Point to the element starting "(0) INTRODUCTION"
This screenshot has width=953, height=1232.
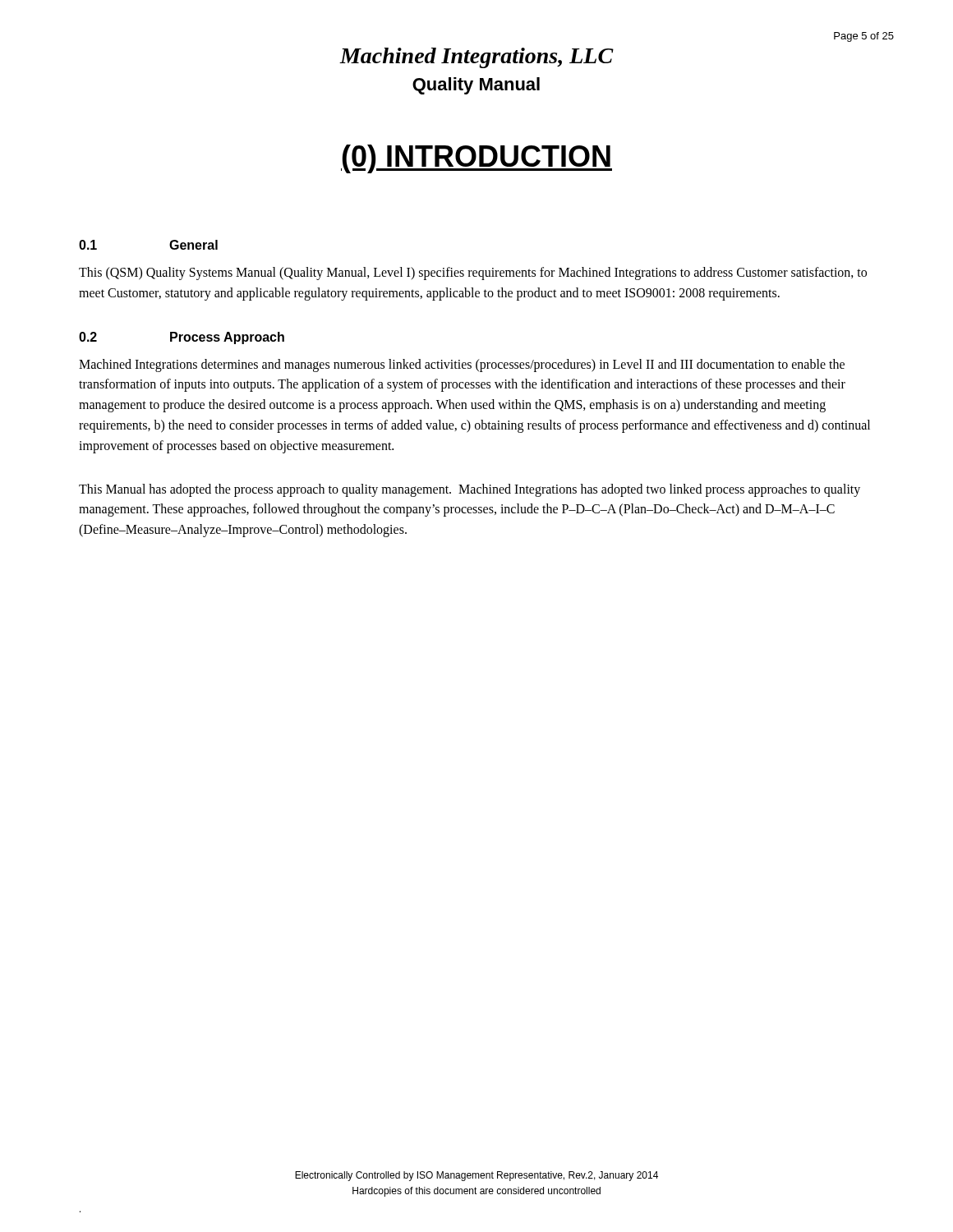click(476, 156)
